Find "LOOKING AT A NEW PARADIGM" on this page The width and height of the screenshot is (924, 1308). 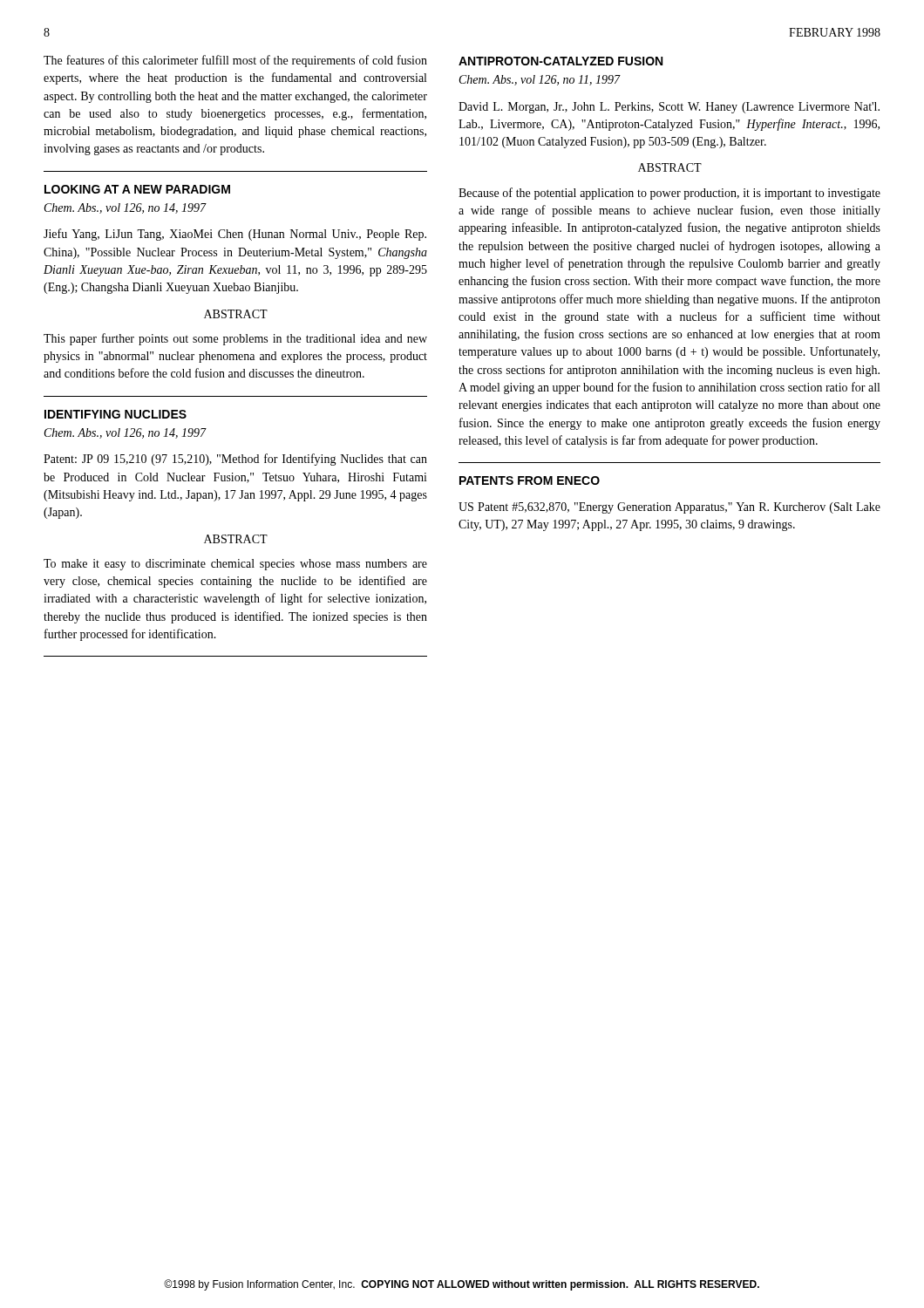(137, 189)
